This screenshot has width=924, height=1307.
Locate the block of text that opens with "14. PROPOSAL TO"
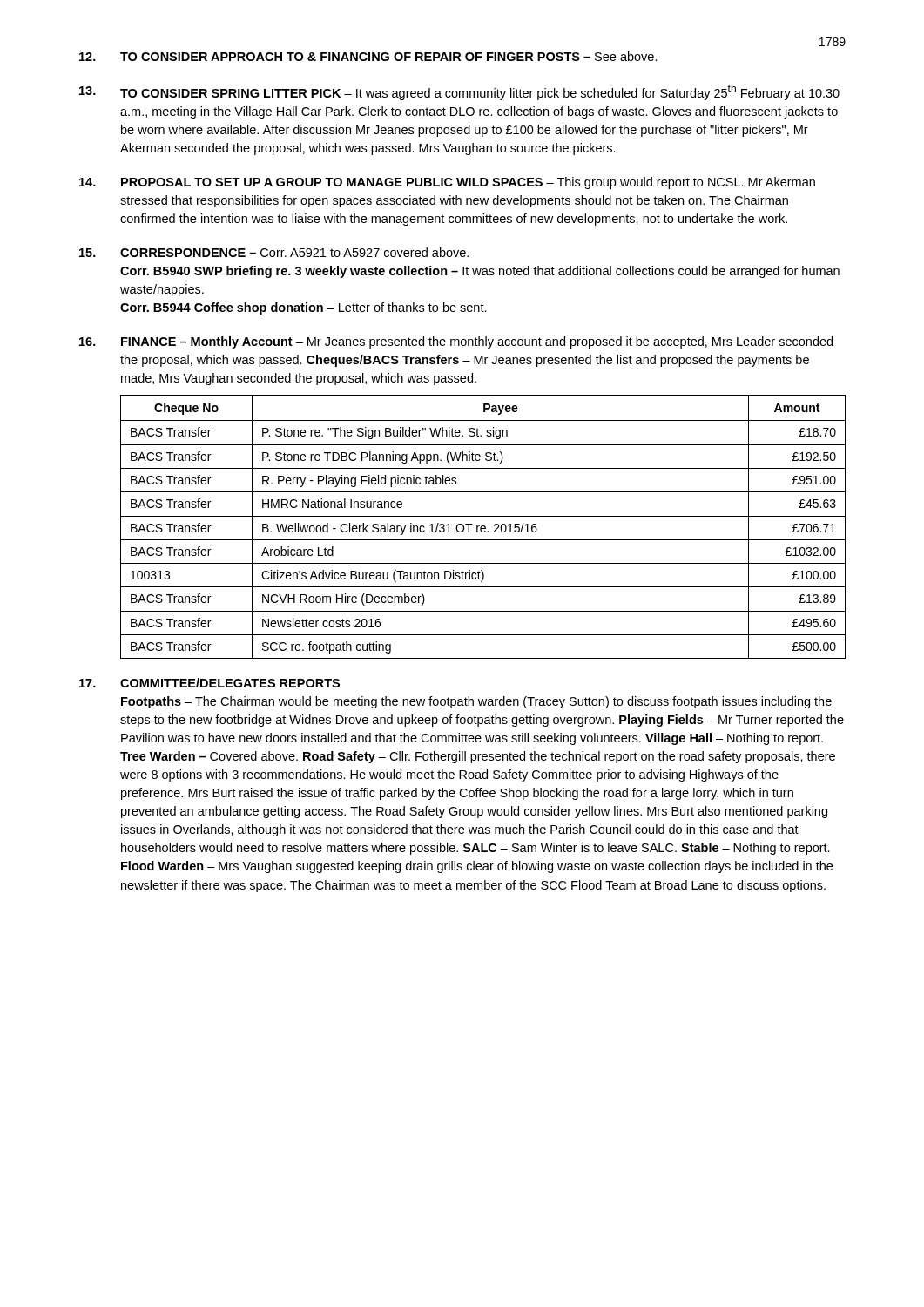(x=462, y=201)
